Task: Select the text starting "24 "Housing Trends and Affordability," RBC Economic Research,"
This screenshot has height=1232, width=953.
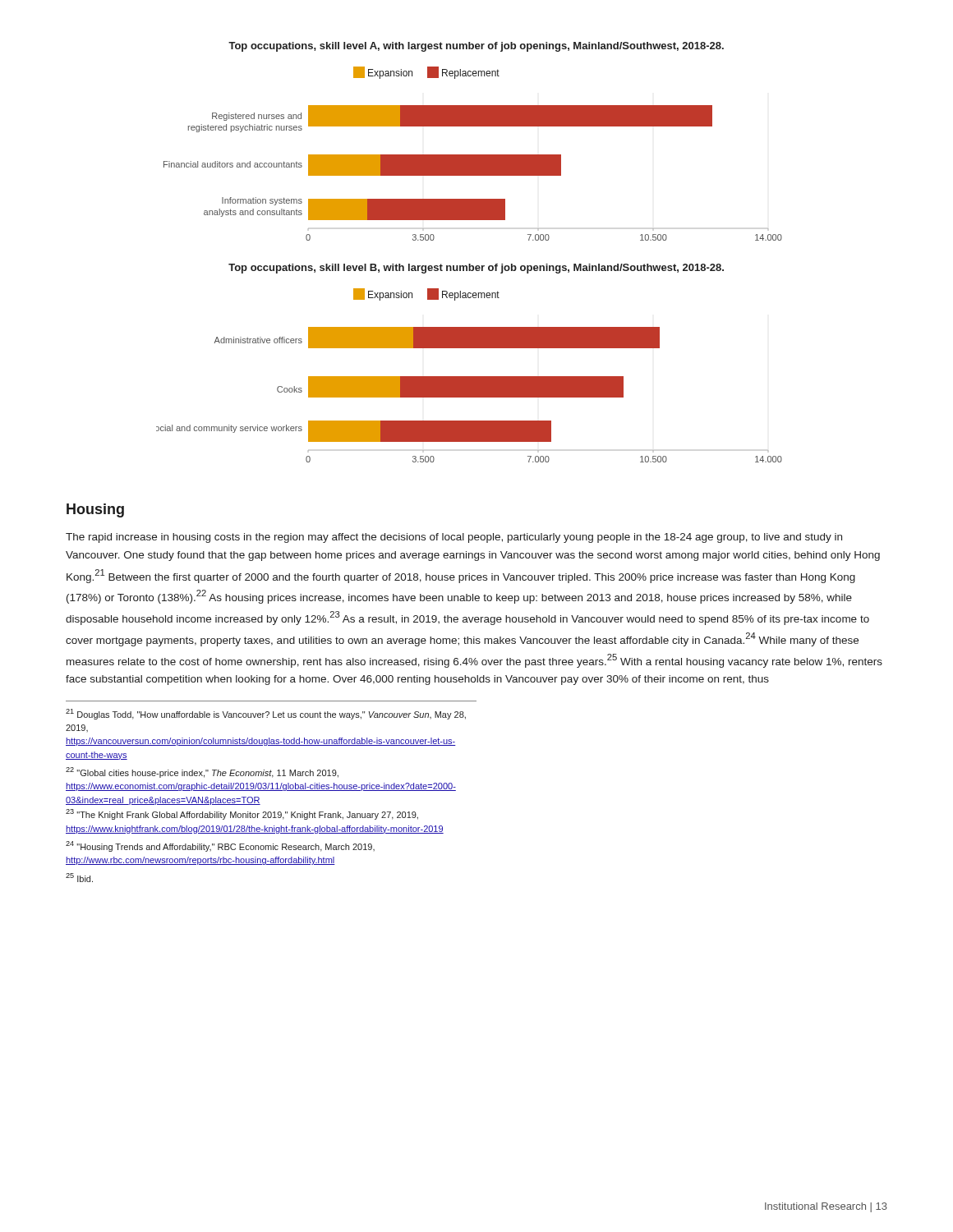Action: (x=220, y=852)
